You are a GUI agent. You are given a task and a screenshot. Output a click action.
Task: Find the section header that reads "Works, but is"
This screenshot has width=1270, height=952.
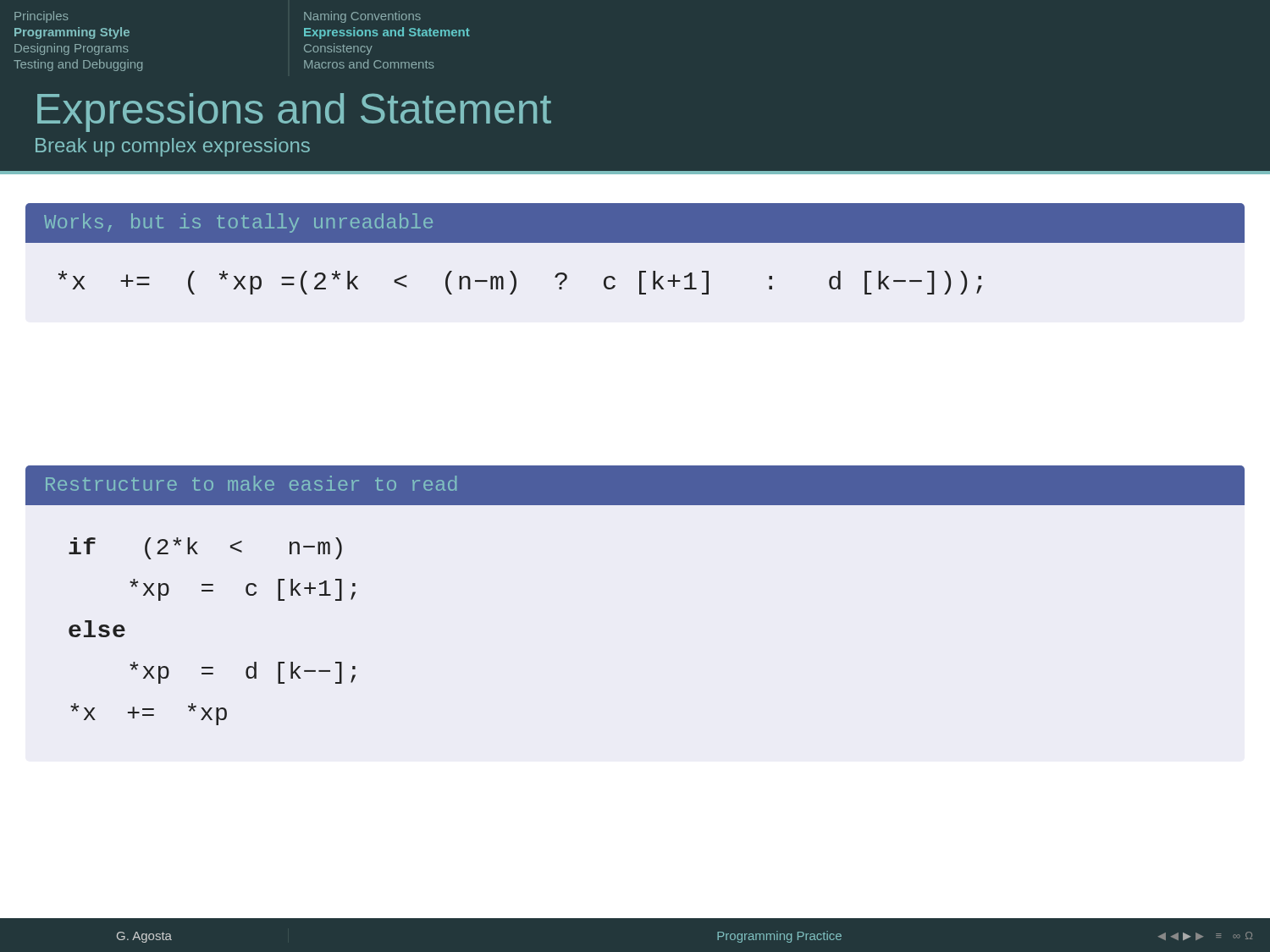635,263
